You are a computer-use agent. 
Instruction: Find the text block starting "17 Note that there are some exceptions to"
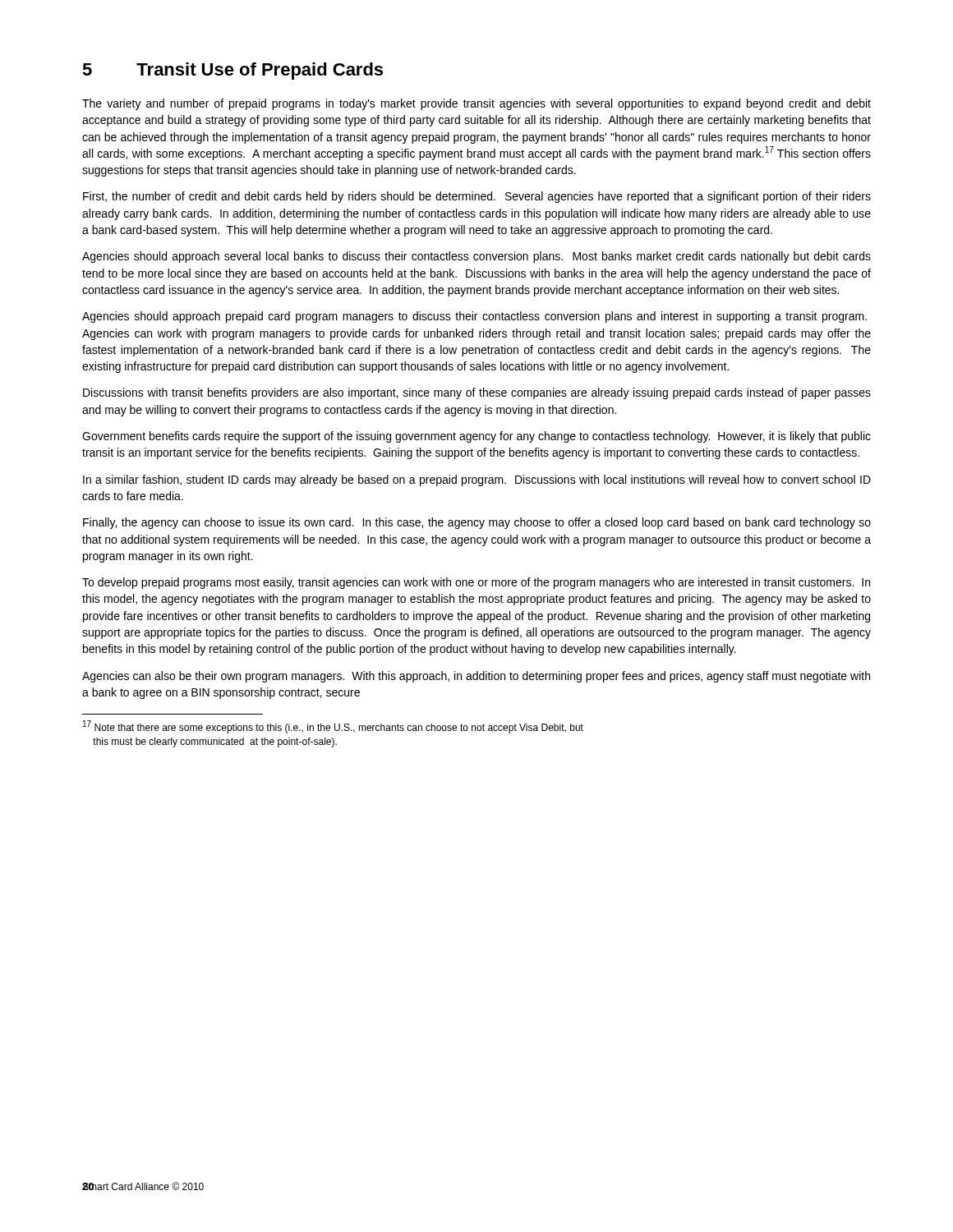click(476, 735)
